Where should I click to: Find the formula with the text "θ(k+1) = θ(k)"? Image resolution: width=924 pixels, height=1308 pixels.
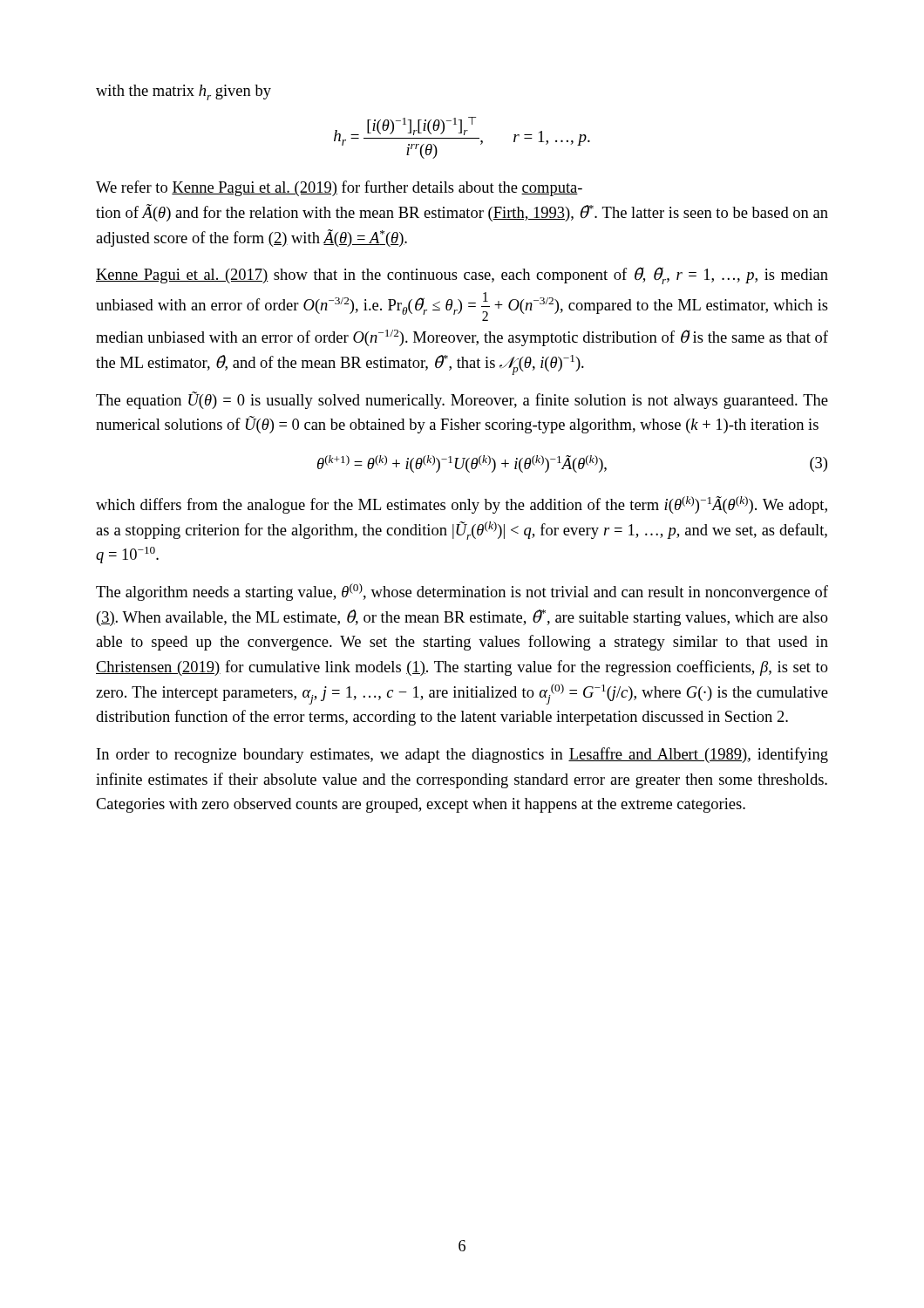pos(572,464)
